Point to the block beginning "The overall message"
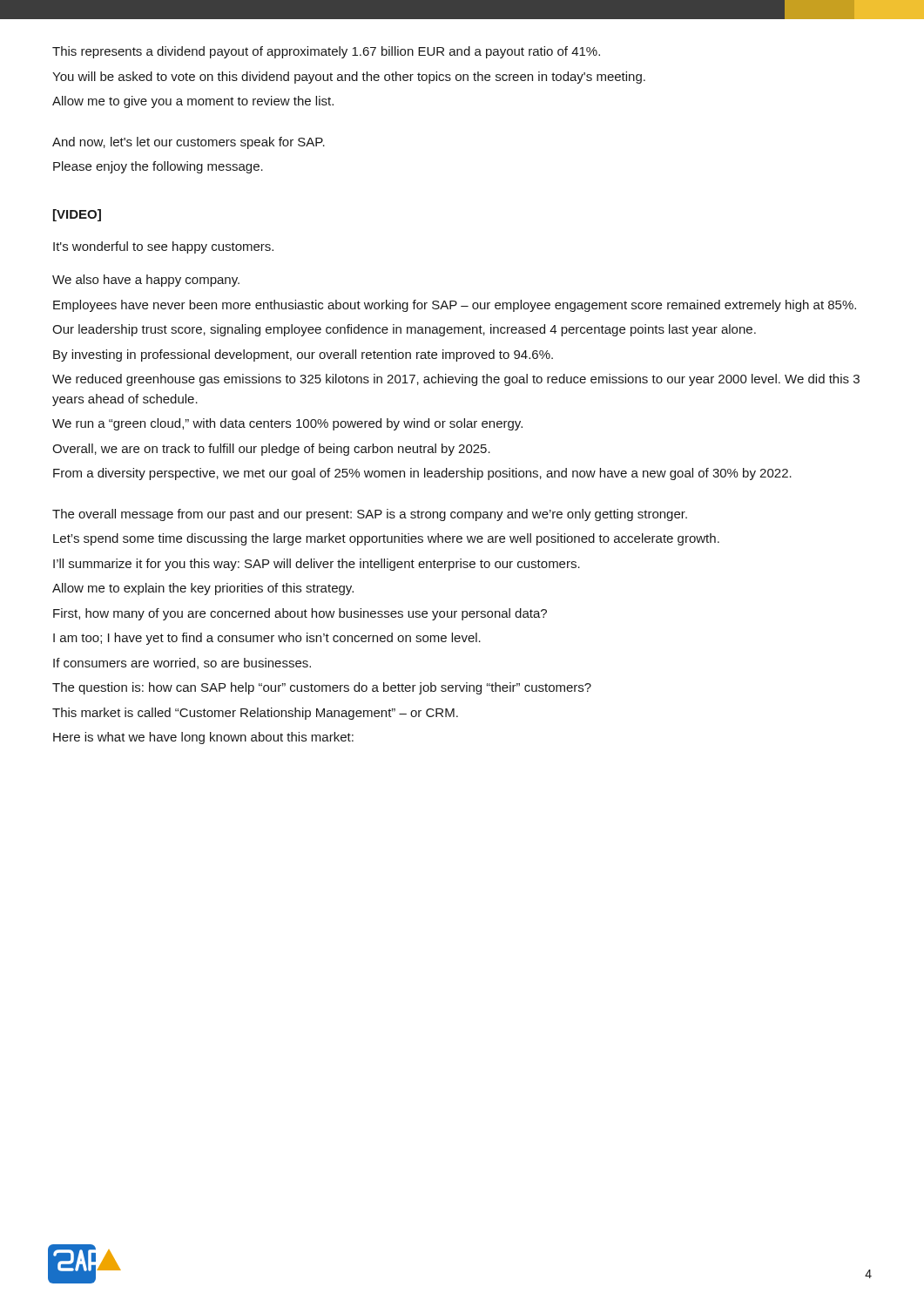This screenshot has height=1307, width=924. tap(370, 513)
